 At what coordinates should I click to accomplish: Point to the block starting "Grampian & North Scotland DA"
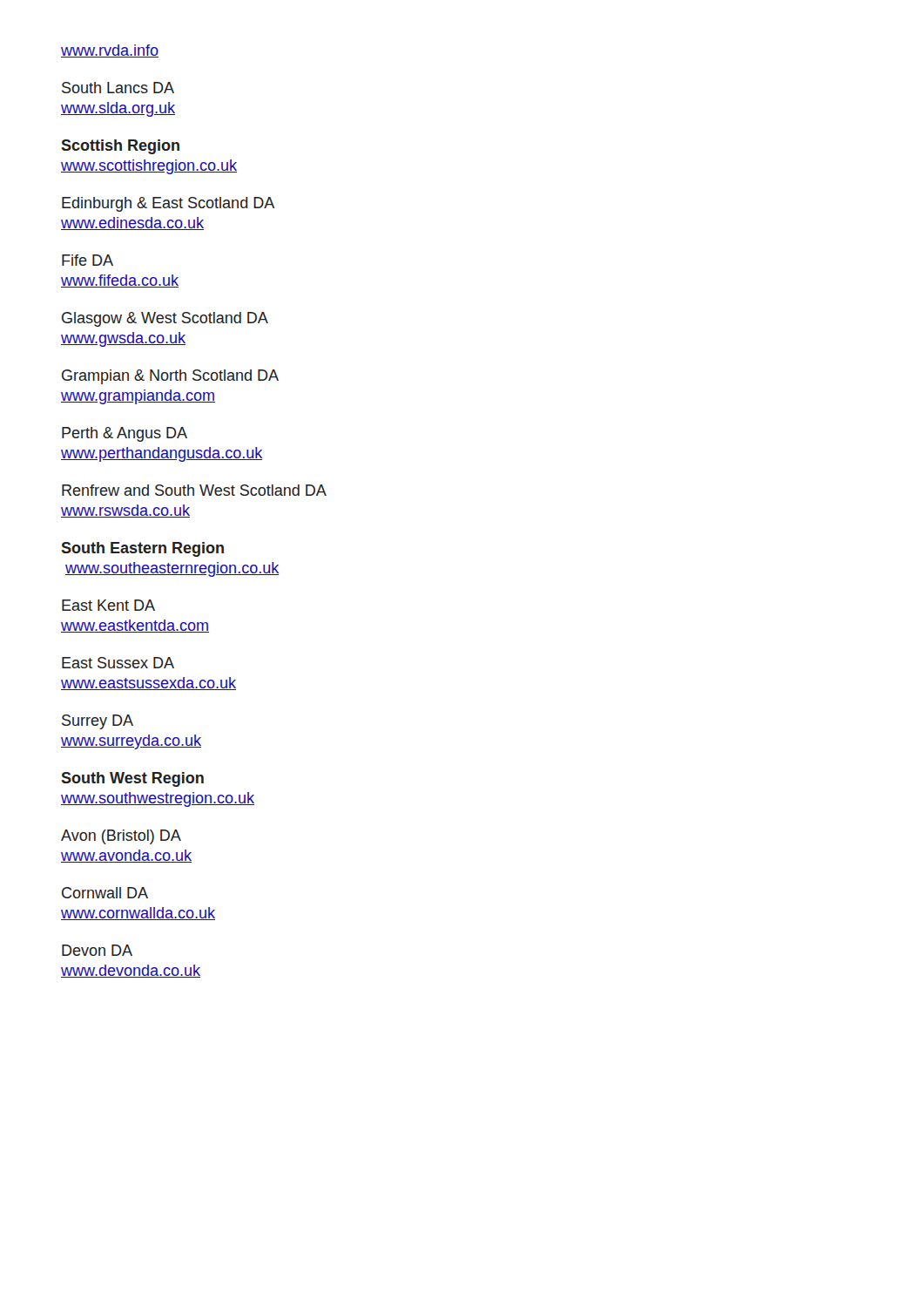[170, 377]
